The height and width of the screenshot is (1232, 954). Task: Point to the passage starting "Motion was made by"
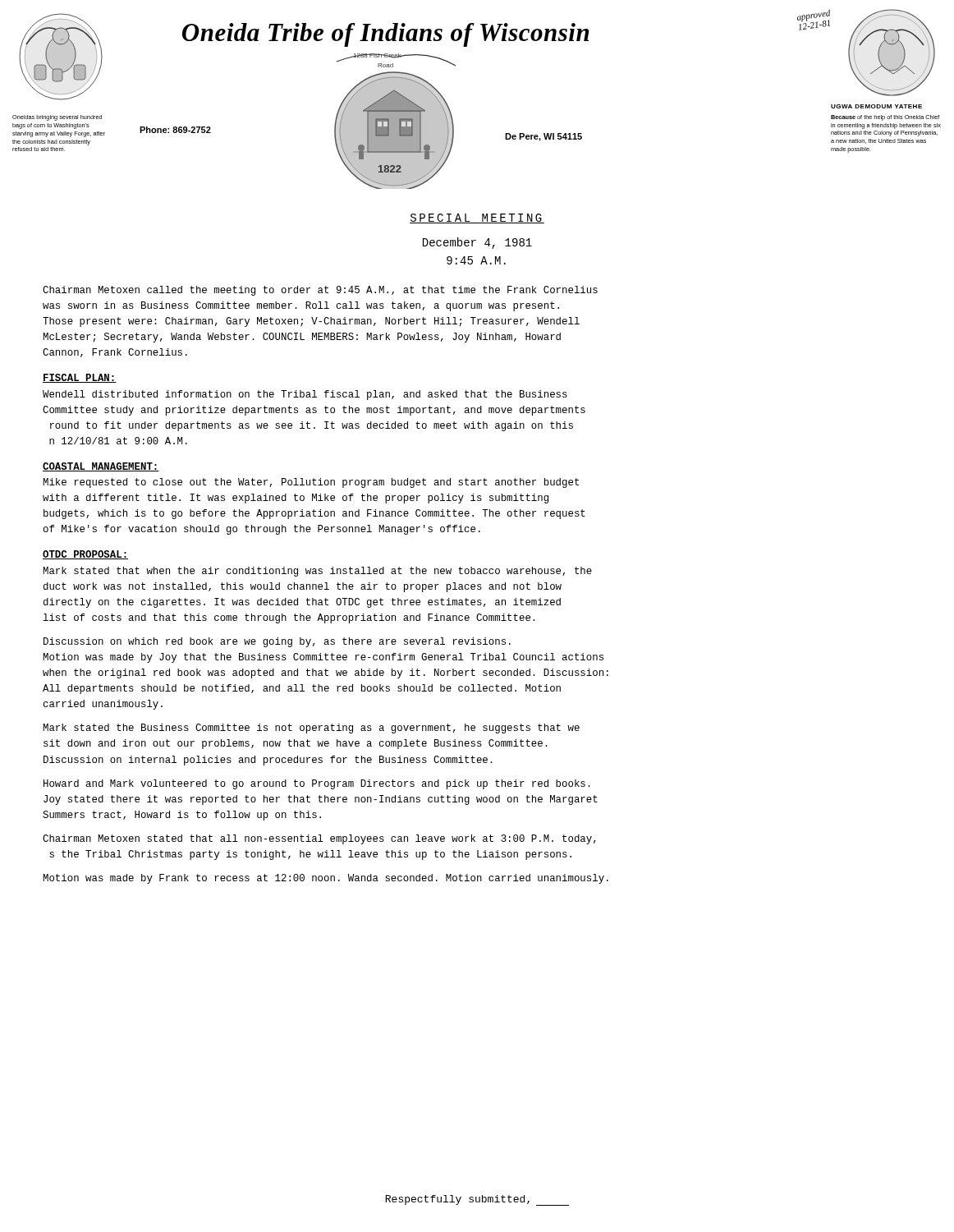[x=327, y=879]
